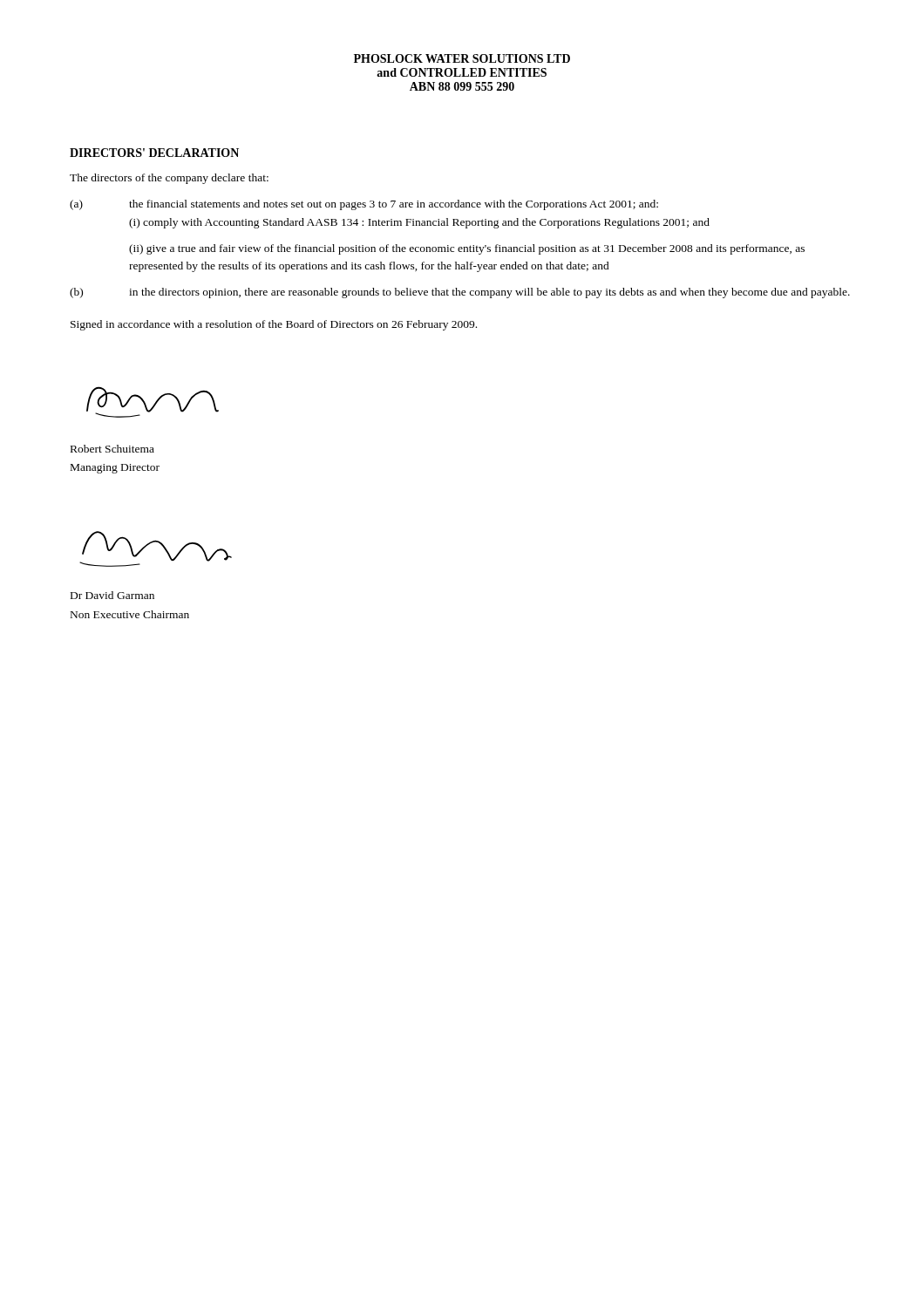
Task: Find the passage starting "DIRECTORS' DECLARATION"
Action: click(154, 153)
